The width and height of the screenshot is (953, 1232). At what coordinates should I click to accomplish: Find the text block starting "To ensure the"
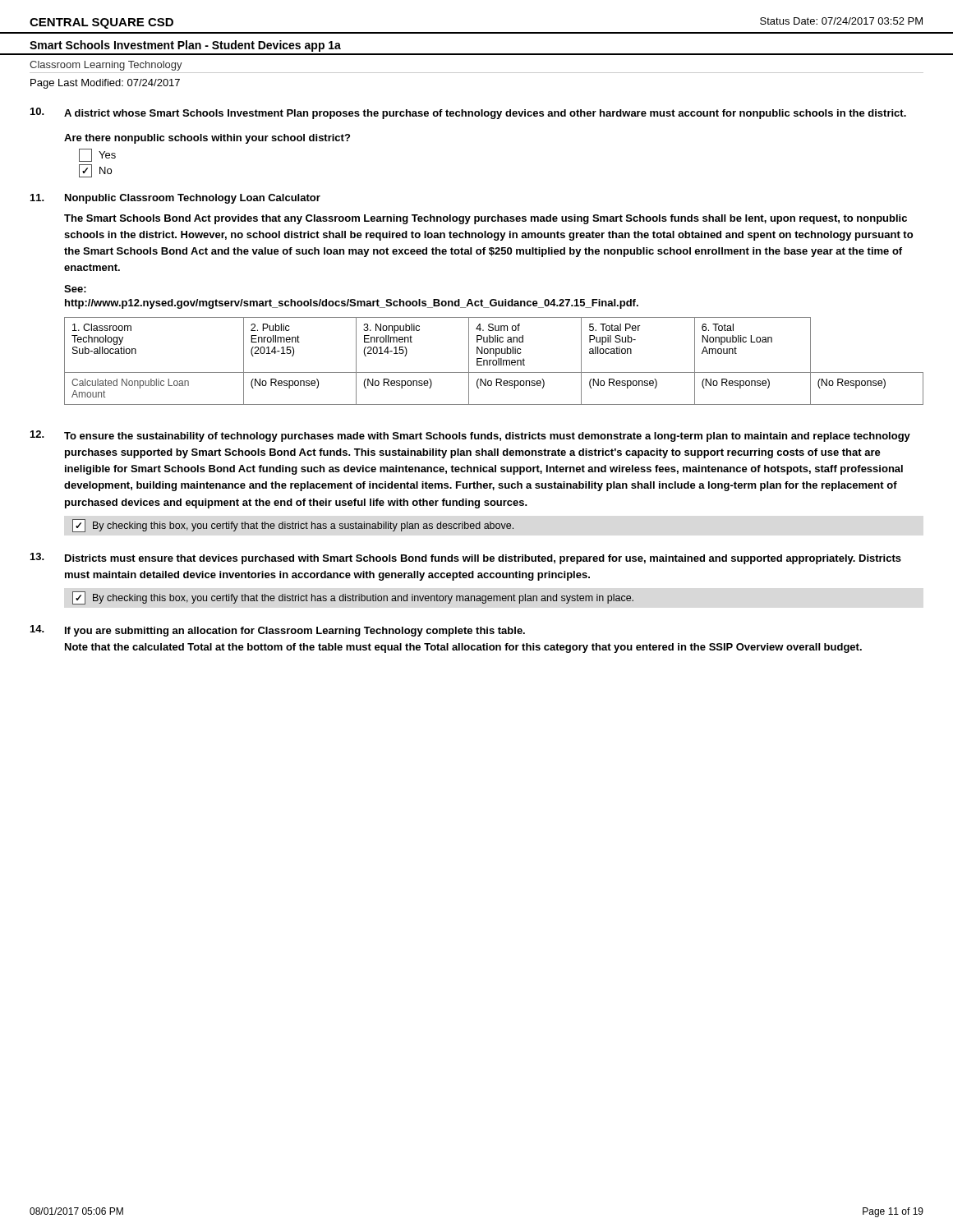(487, 469)
